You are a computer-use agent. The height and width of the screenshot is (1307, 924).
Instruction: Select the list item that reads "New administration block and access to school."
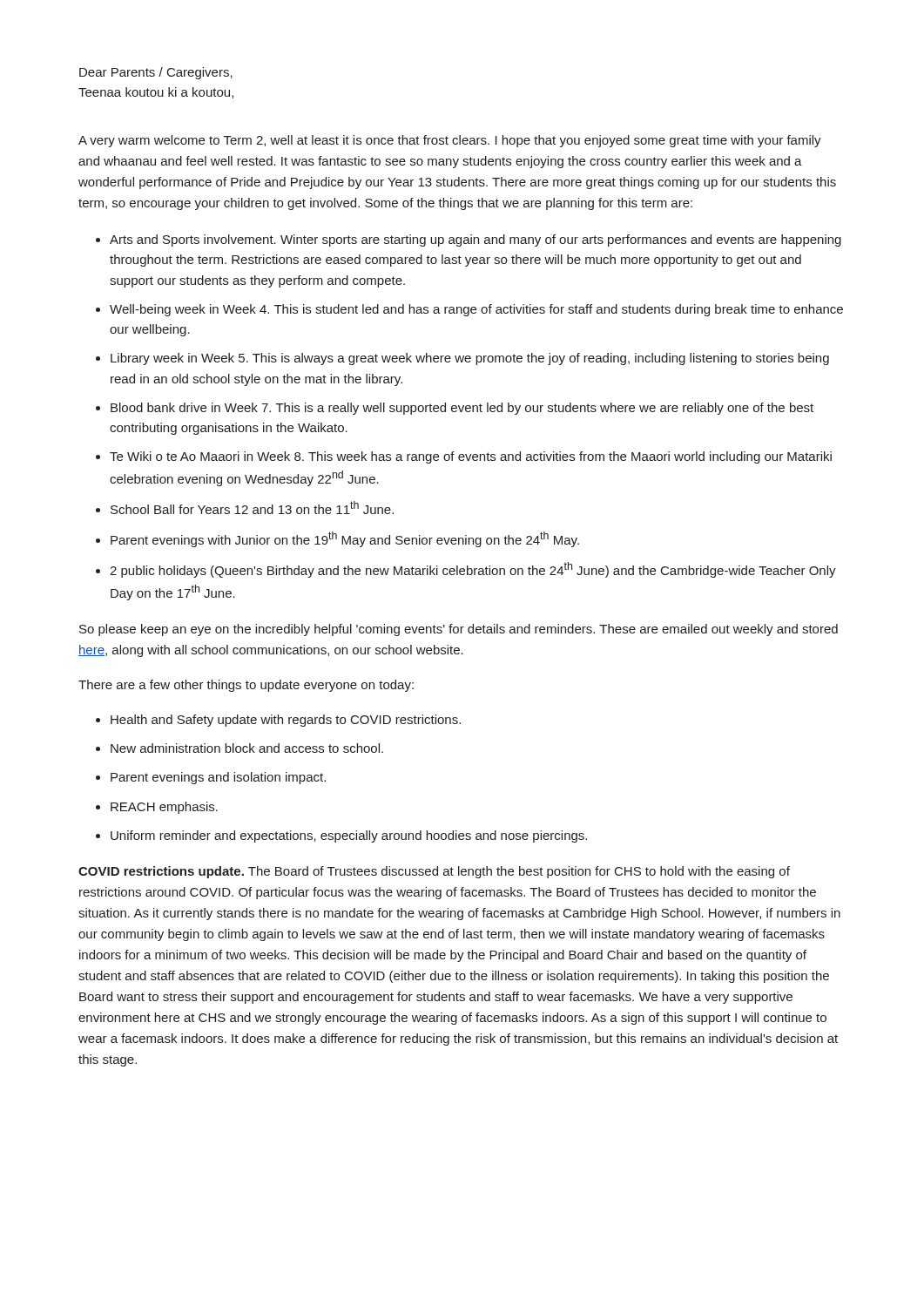click(247, 748)
